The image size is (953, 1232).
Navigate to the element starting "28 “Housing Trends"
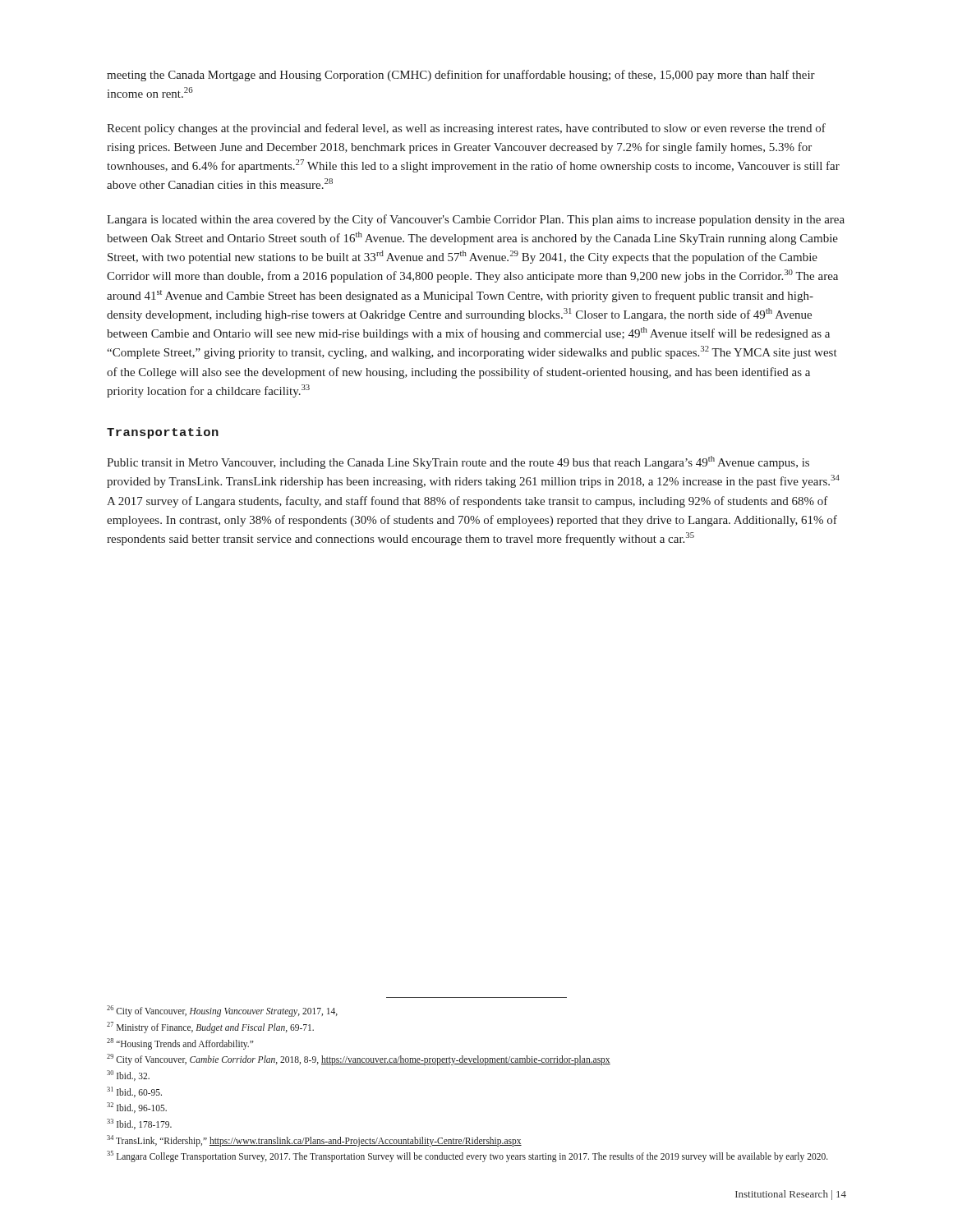click(x=180, y=1043)
